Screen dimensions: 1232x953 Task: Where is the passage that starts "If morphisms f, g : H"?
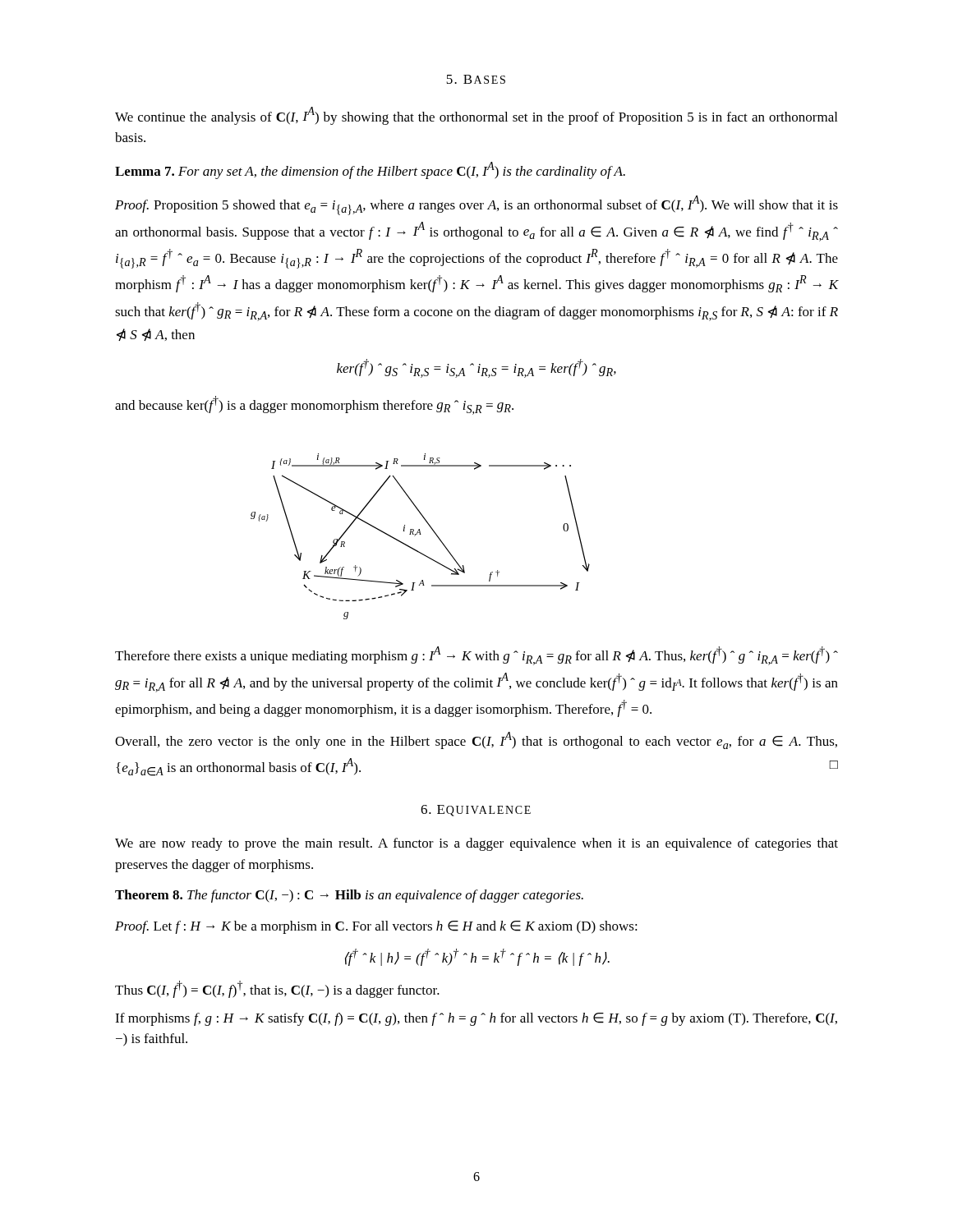coord(476,1028)
